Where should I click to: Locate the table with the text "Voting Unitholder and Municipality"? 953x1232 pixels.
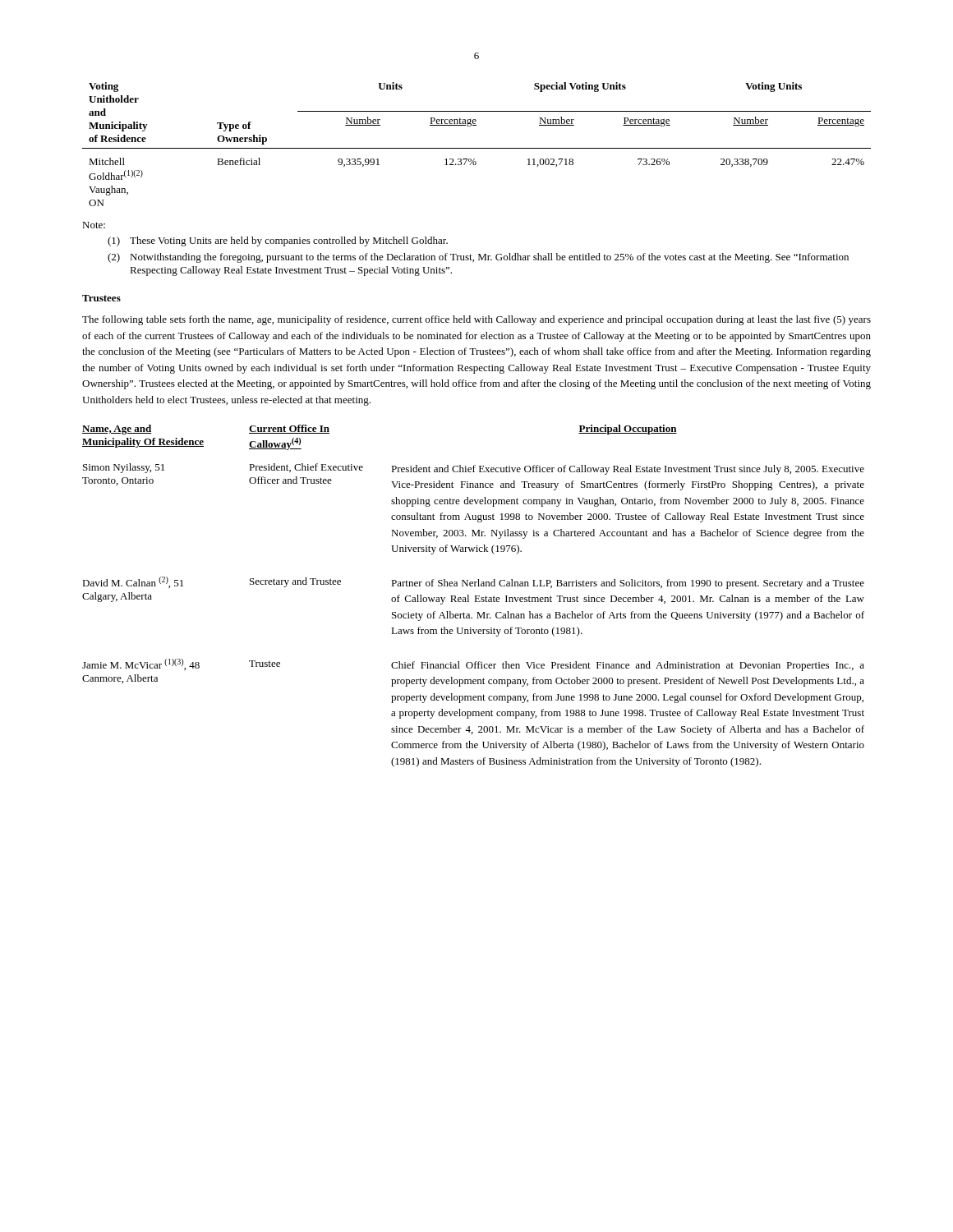click(x=476, y=145)
